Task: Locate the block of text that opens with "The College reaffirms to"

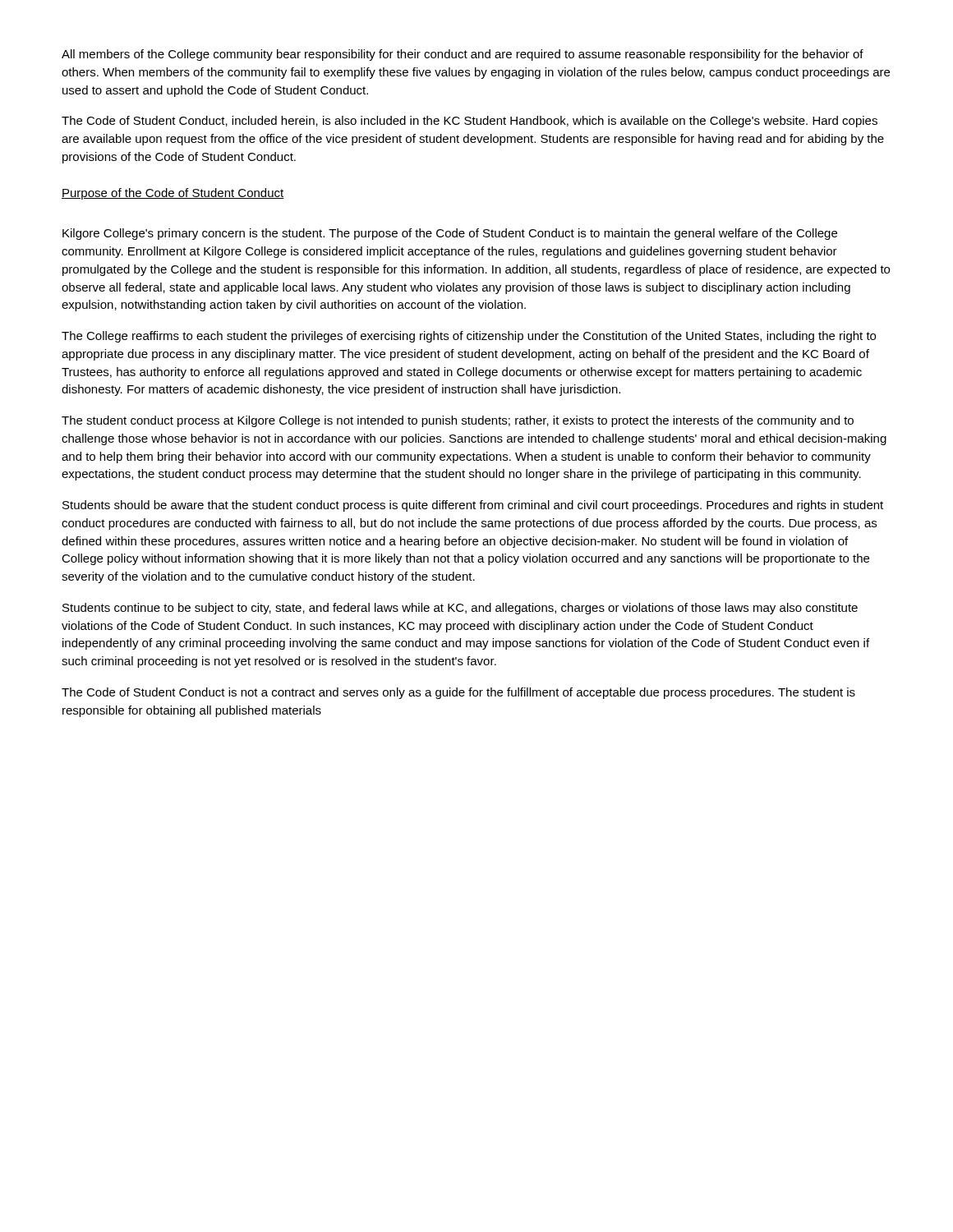Action: 469,362
